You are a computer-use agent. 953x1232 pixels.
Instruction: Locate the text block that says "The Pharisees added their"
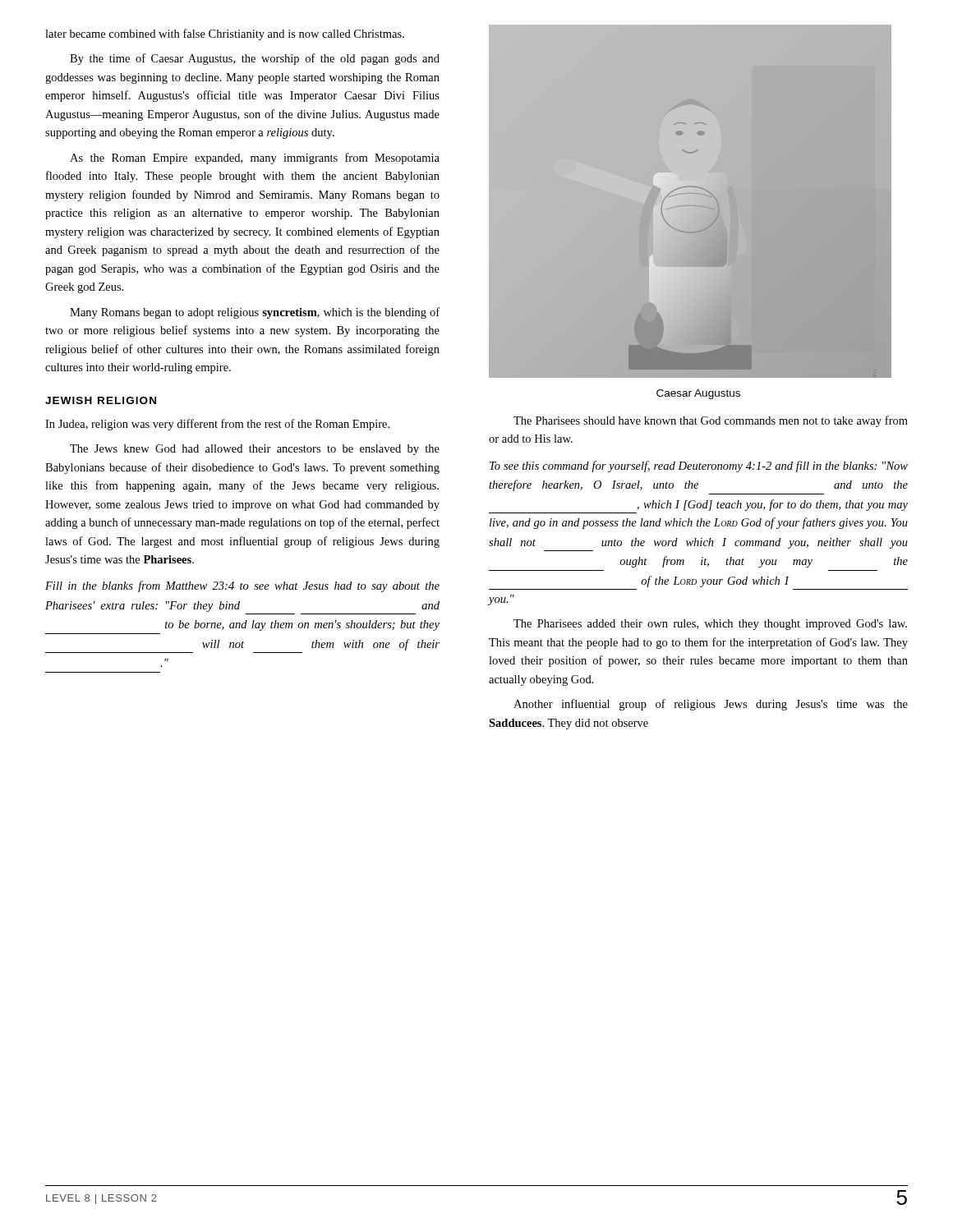point(698,673)
